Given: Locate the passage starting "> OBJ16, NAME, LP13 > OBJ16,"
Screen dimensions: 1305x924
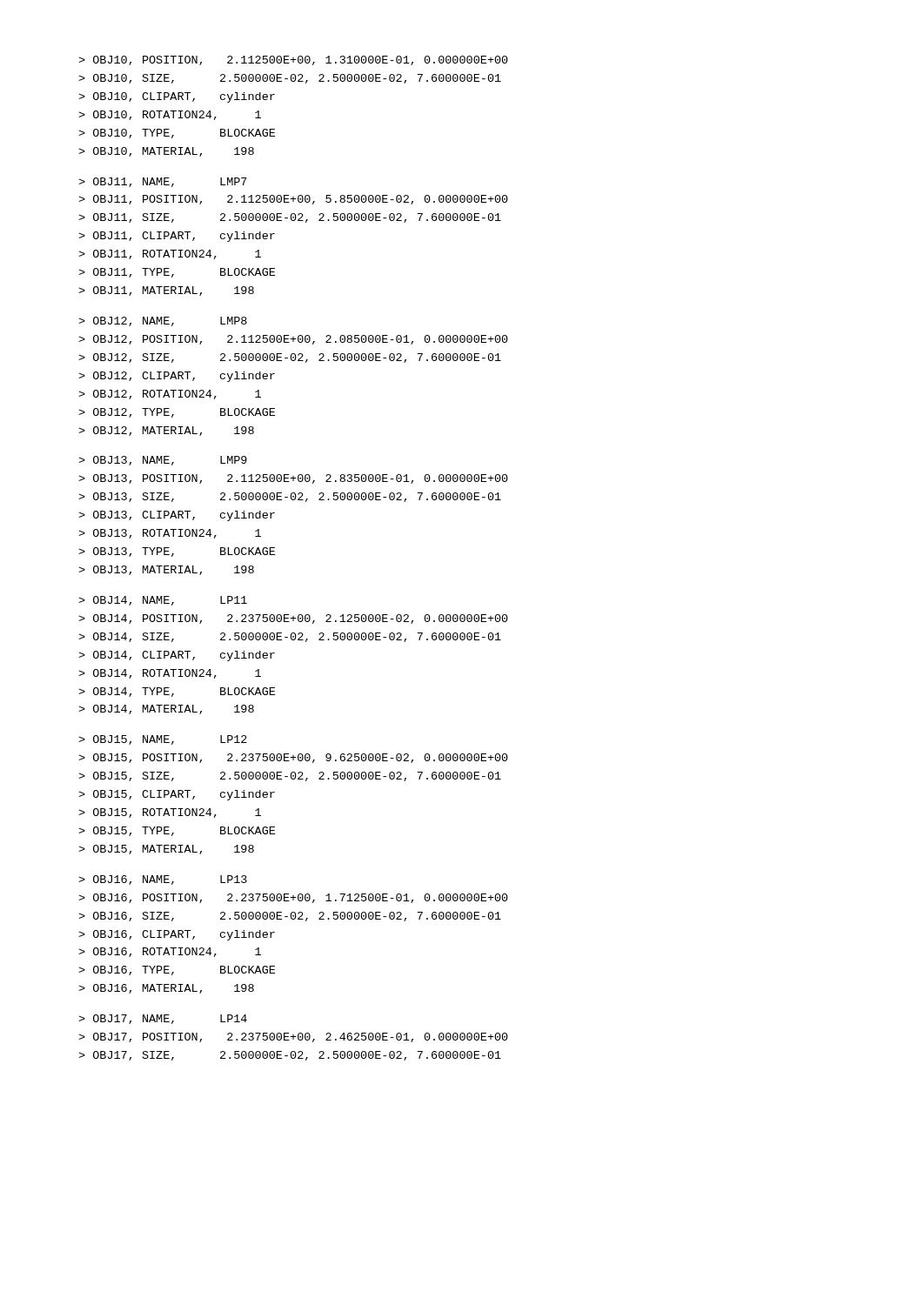Looking at the screenshot, I should (163, 880).
